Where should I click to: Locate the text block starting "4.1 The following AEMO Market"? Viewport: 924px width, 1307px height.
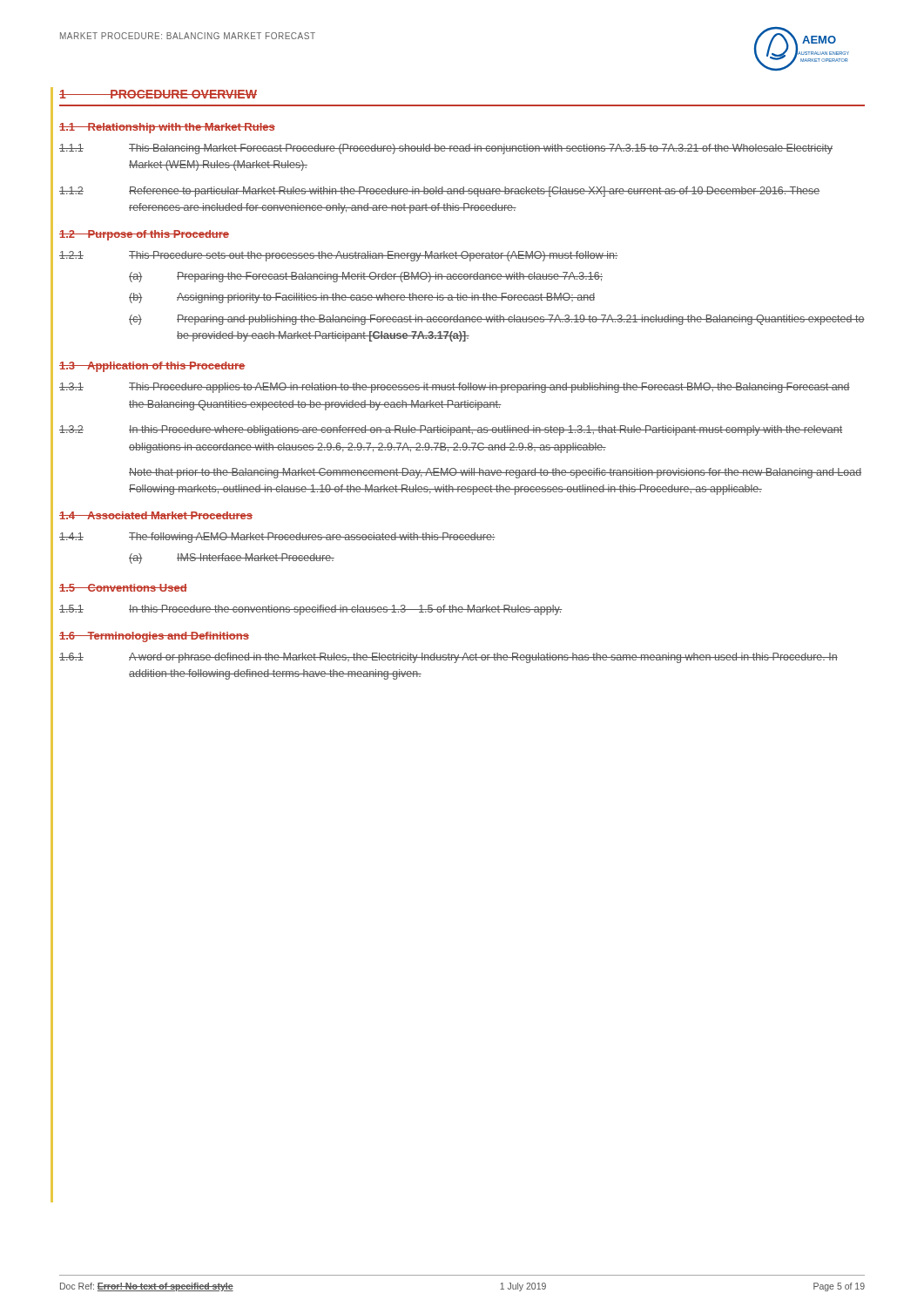click(462, 550)
